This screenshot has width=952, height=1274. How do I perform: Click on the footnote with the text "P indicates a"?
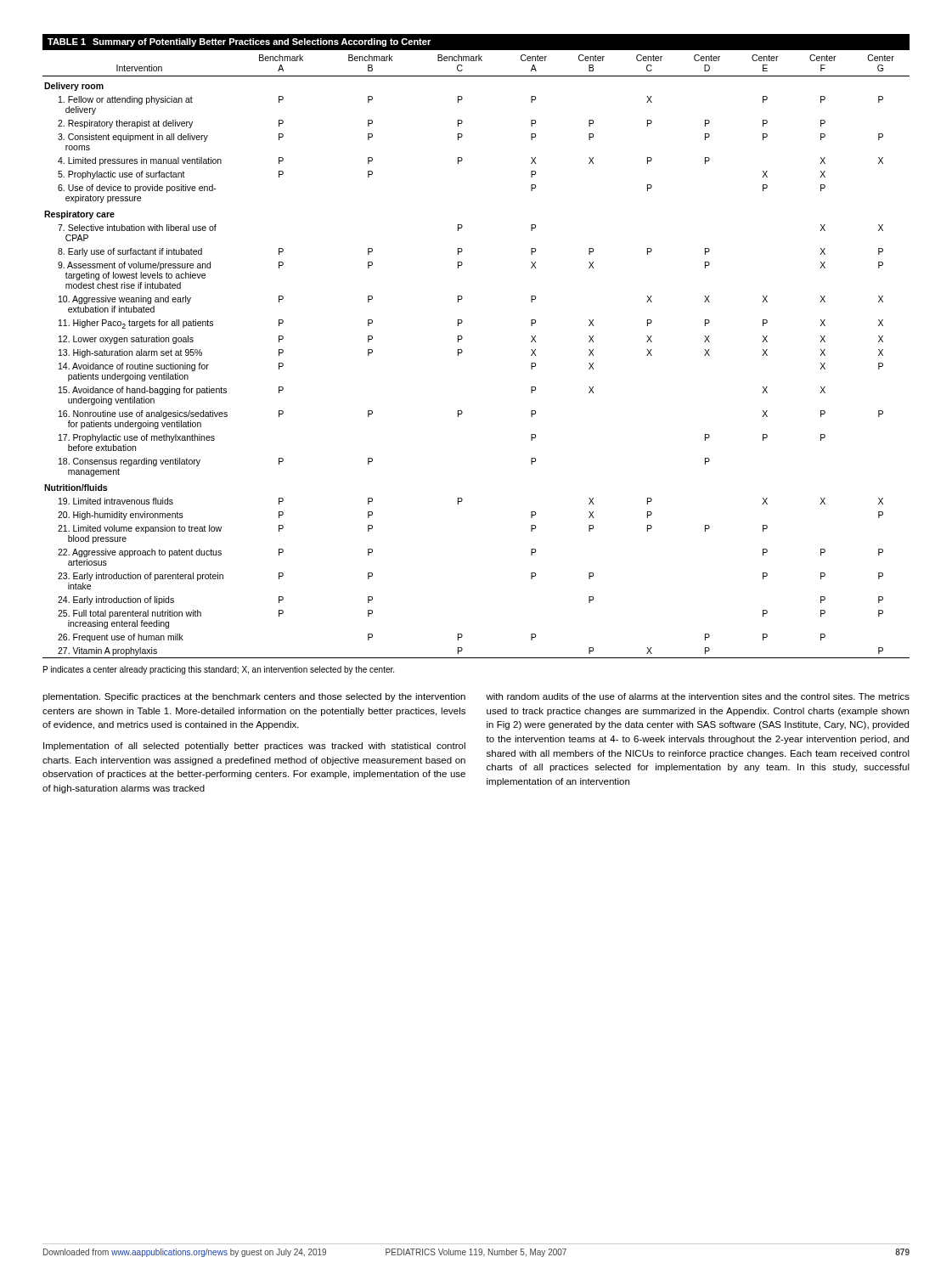[x=219, y=670]
